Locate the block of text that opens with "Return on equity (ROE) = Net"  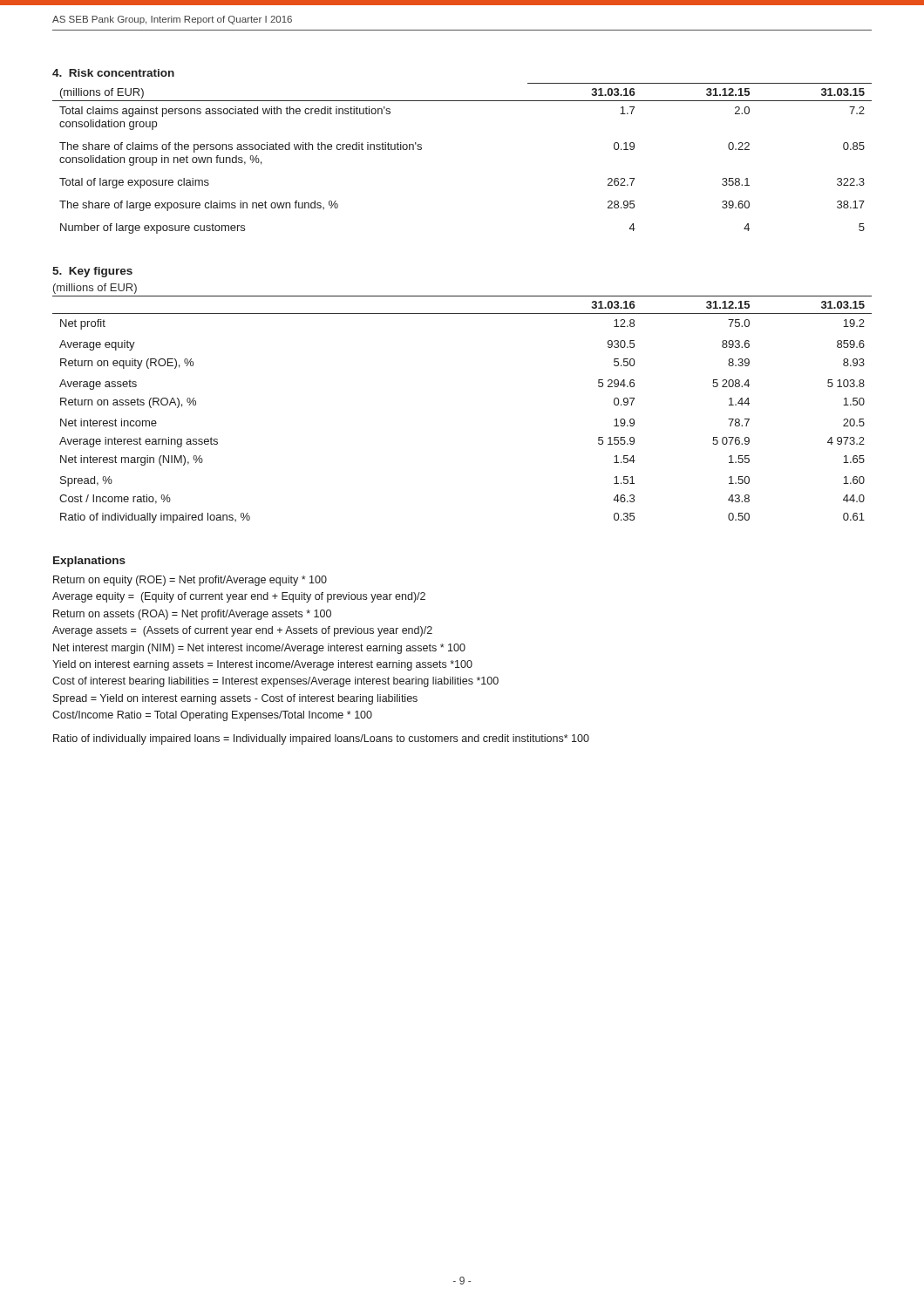[462, 648]
